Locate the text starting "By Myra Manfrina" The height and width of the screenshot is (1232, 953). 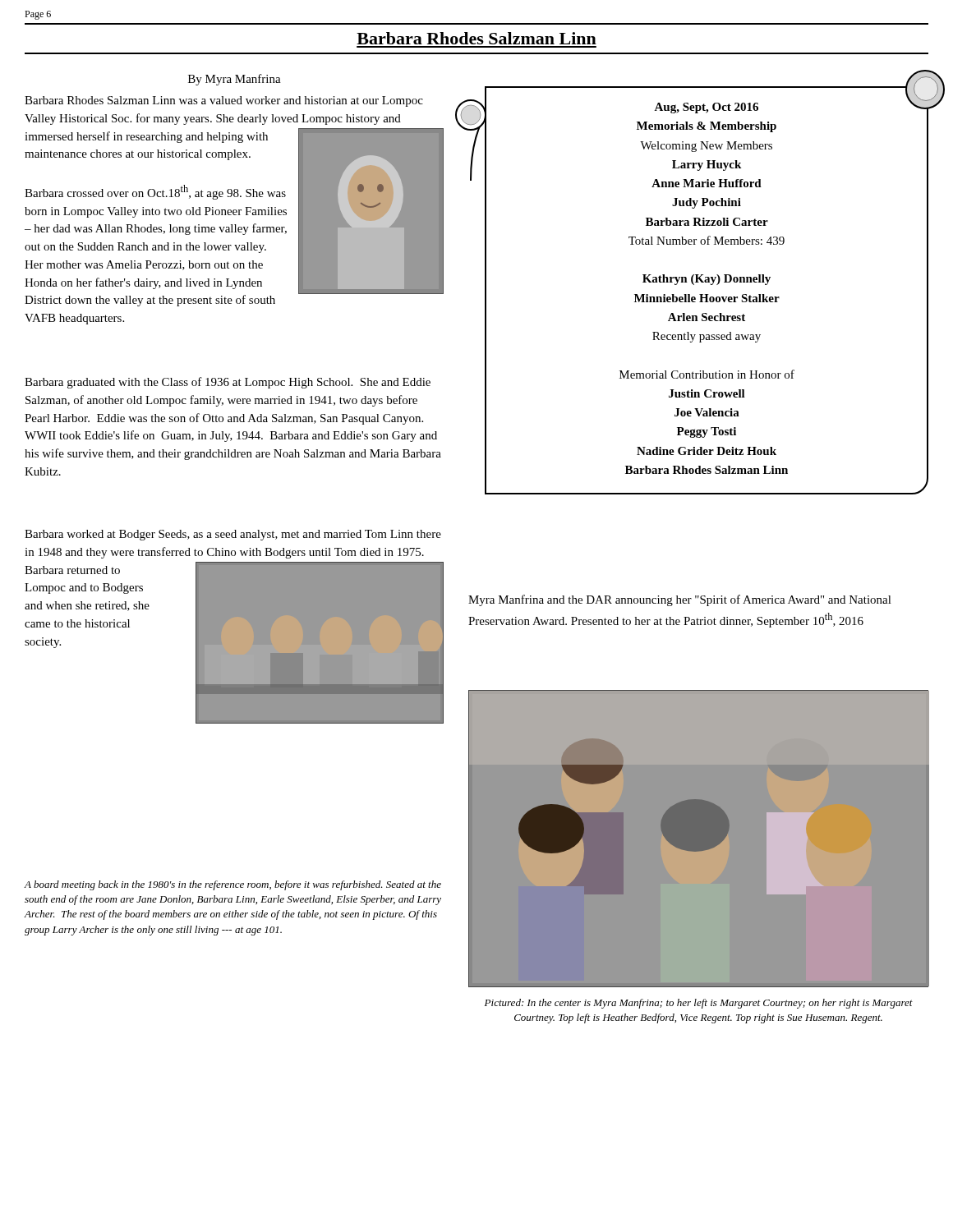coord(234,79)
